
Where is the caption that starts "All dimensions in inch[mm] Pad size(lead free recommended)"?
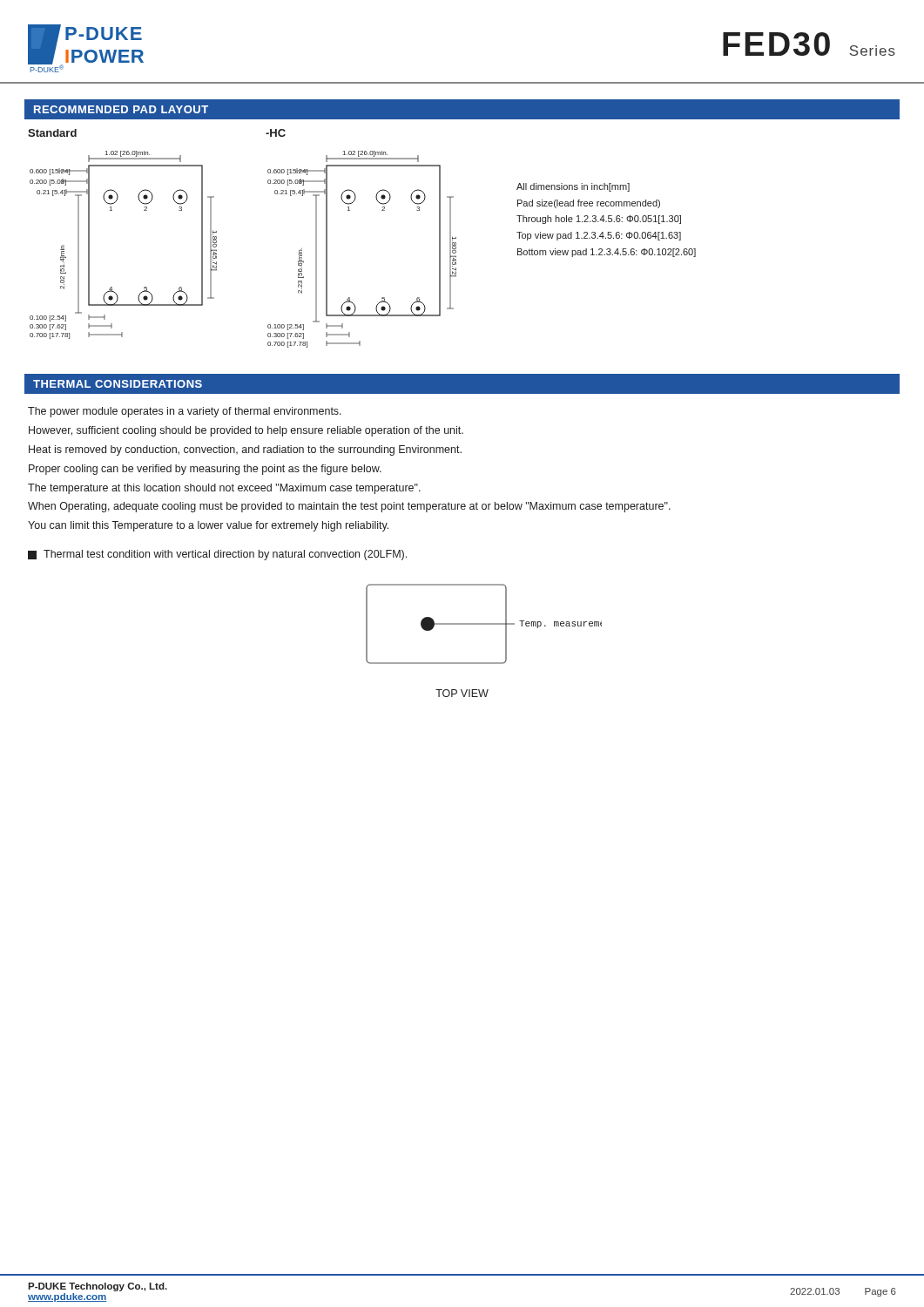606,219
